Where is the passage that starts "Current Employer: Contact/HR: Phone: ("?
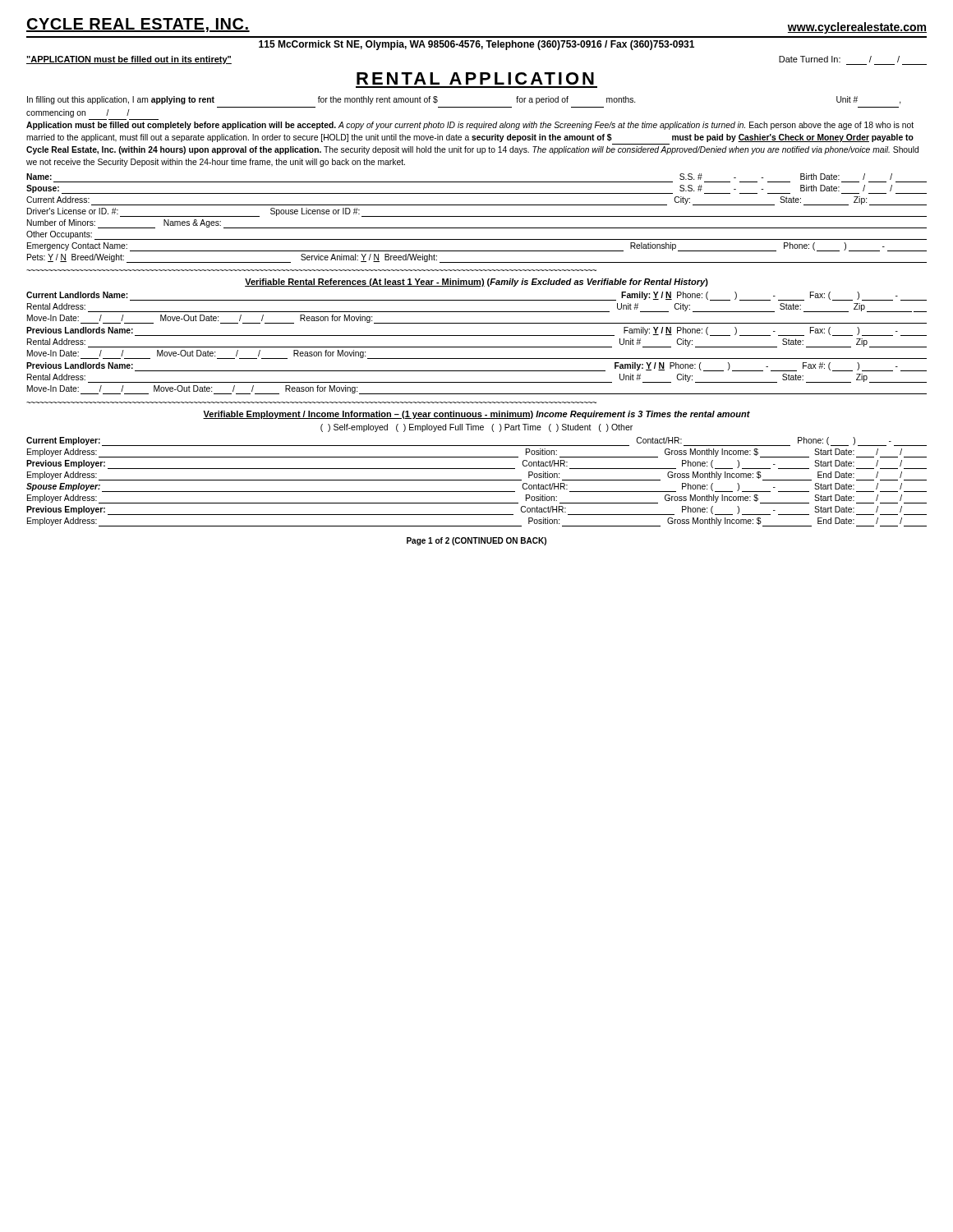This screenshot has width=953, height=1232. [476, 441]
